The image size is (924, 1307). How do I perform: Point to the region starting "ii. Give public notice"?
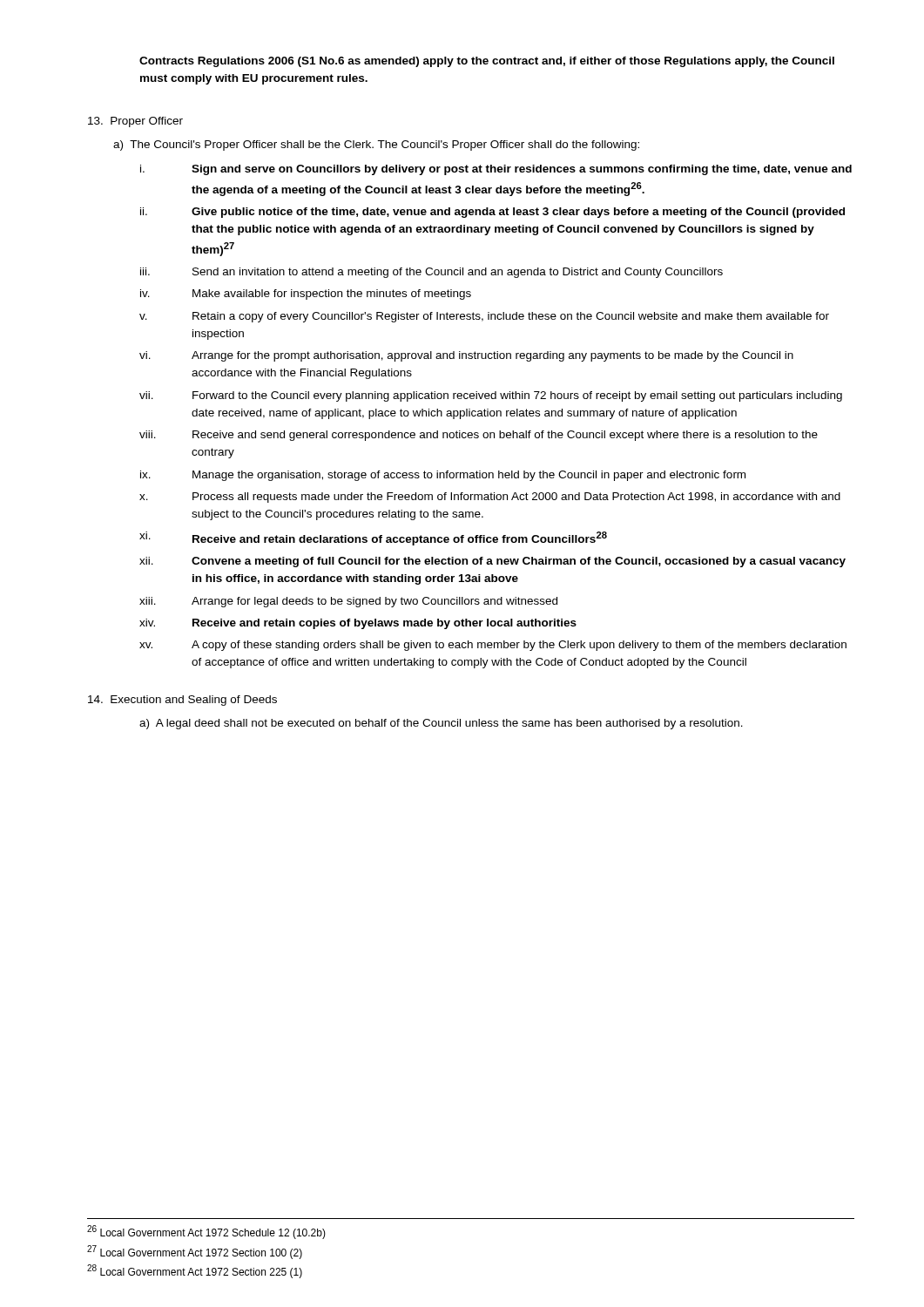pos(484,231)
